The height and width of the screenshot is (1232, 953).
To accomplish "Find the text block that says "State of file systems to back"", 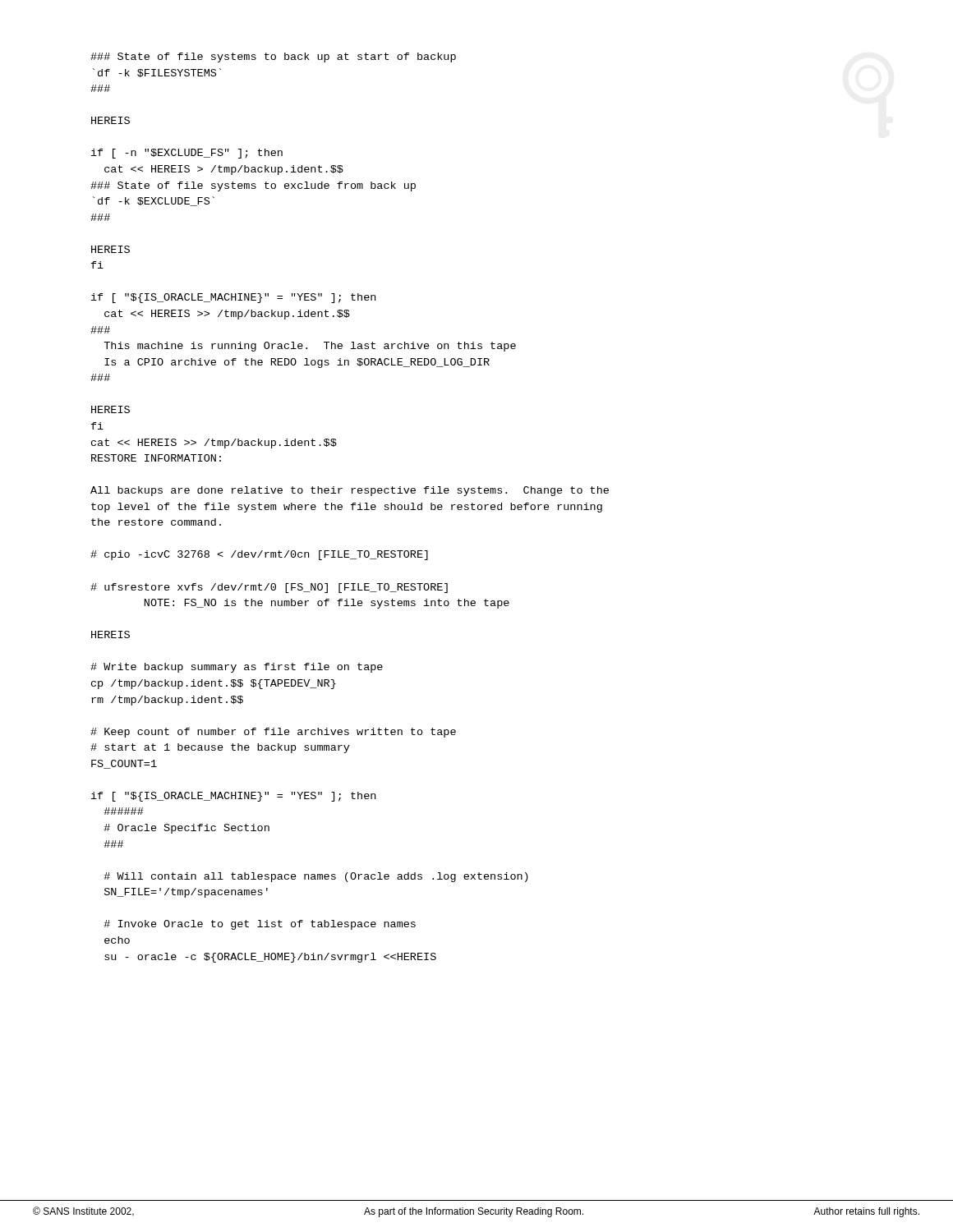I will pos(489,507).
